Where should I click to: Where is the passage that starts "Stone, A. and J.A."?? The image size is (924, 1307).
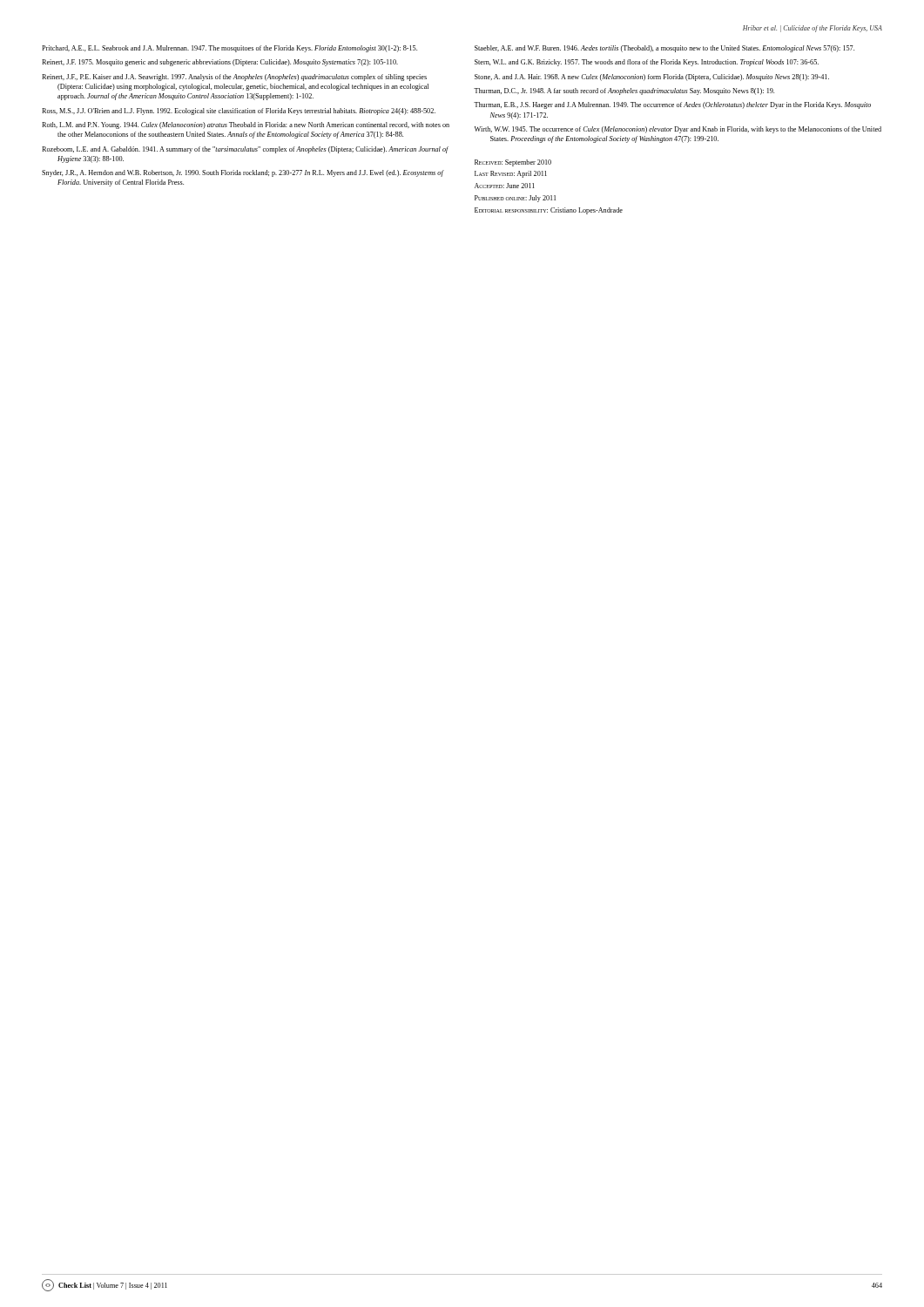[652, 77]
